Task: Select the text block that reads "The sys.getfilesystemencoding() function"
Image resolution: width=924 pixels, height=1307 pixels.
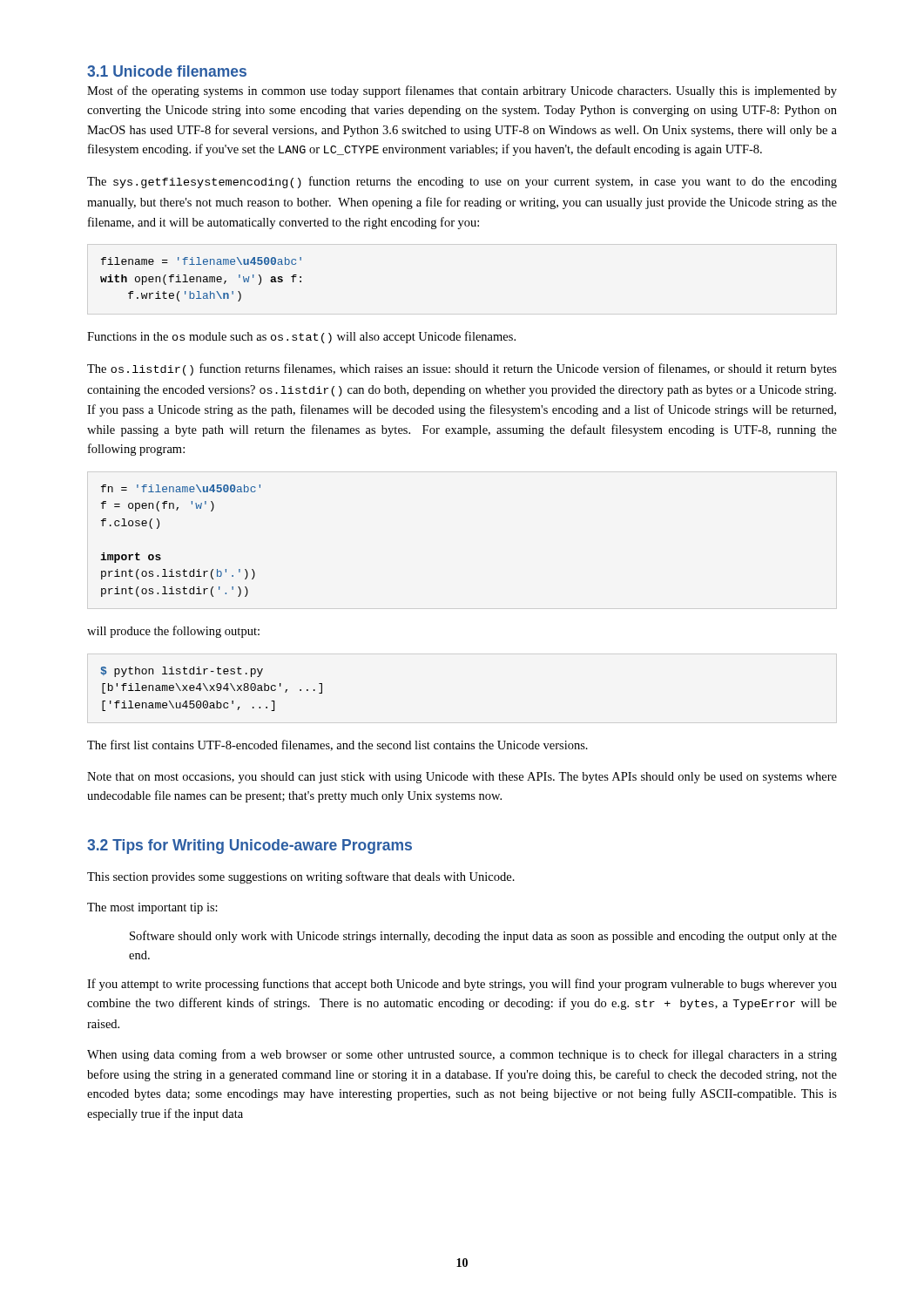Action: [462, 202]
